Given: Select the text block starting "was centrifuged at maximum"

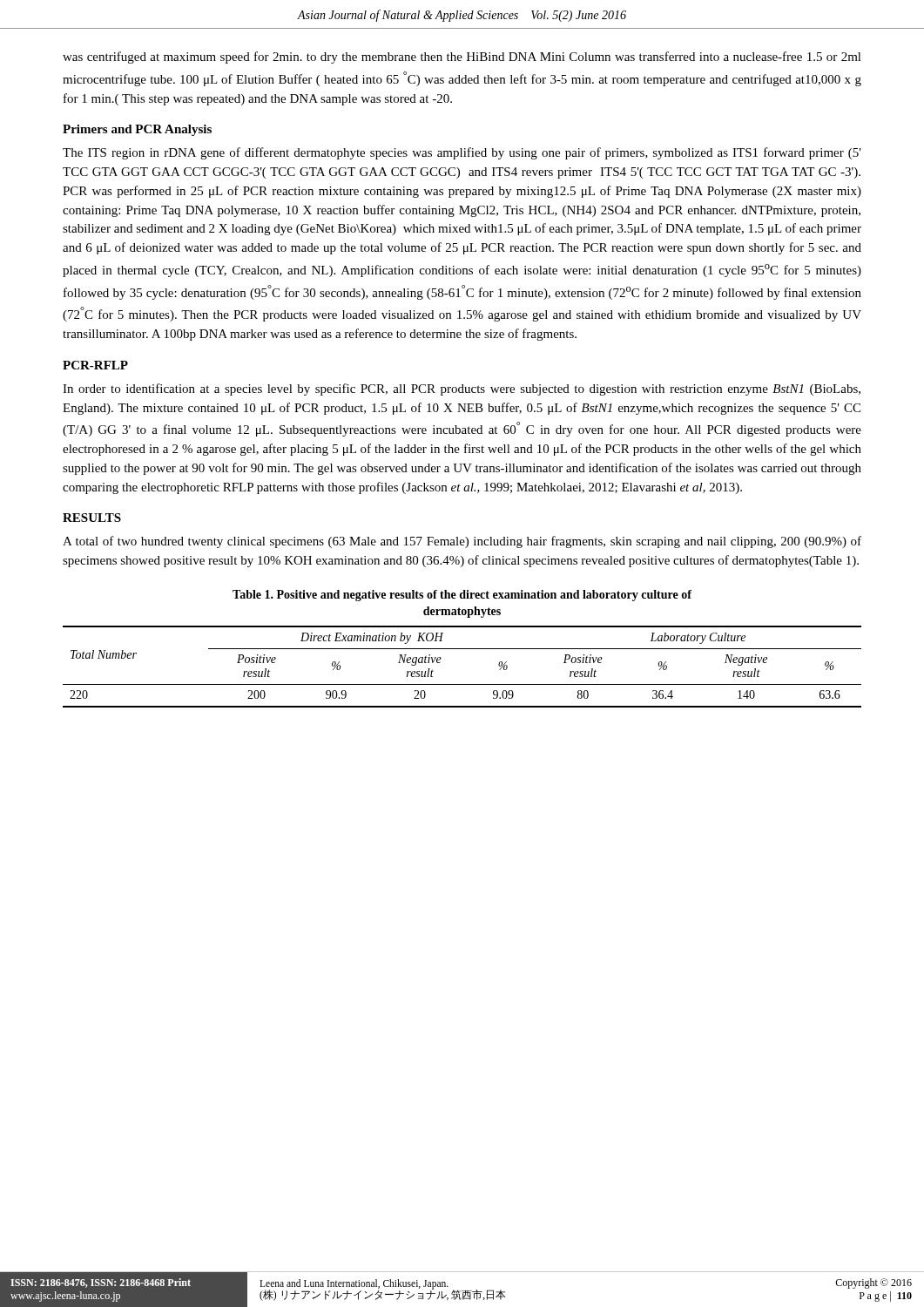Looking at the screenshot, I should 462,78.
